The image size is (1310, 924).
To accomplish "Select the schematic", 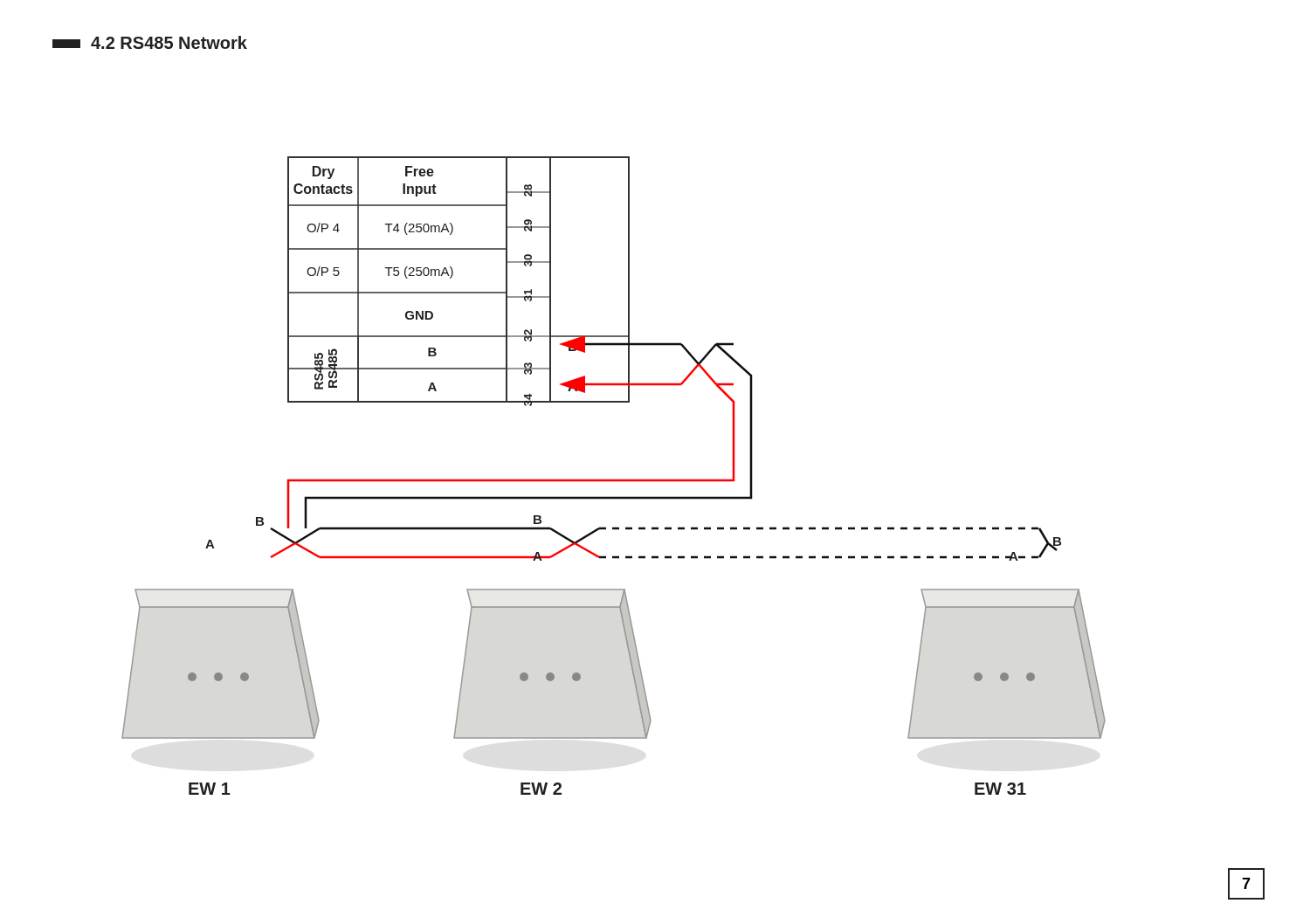I will (x=655, y=472).
